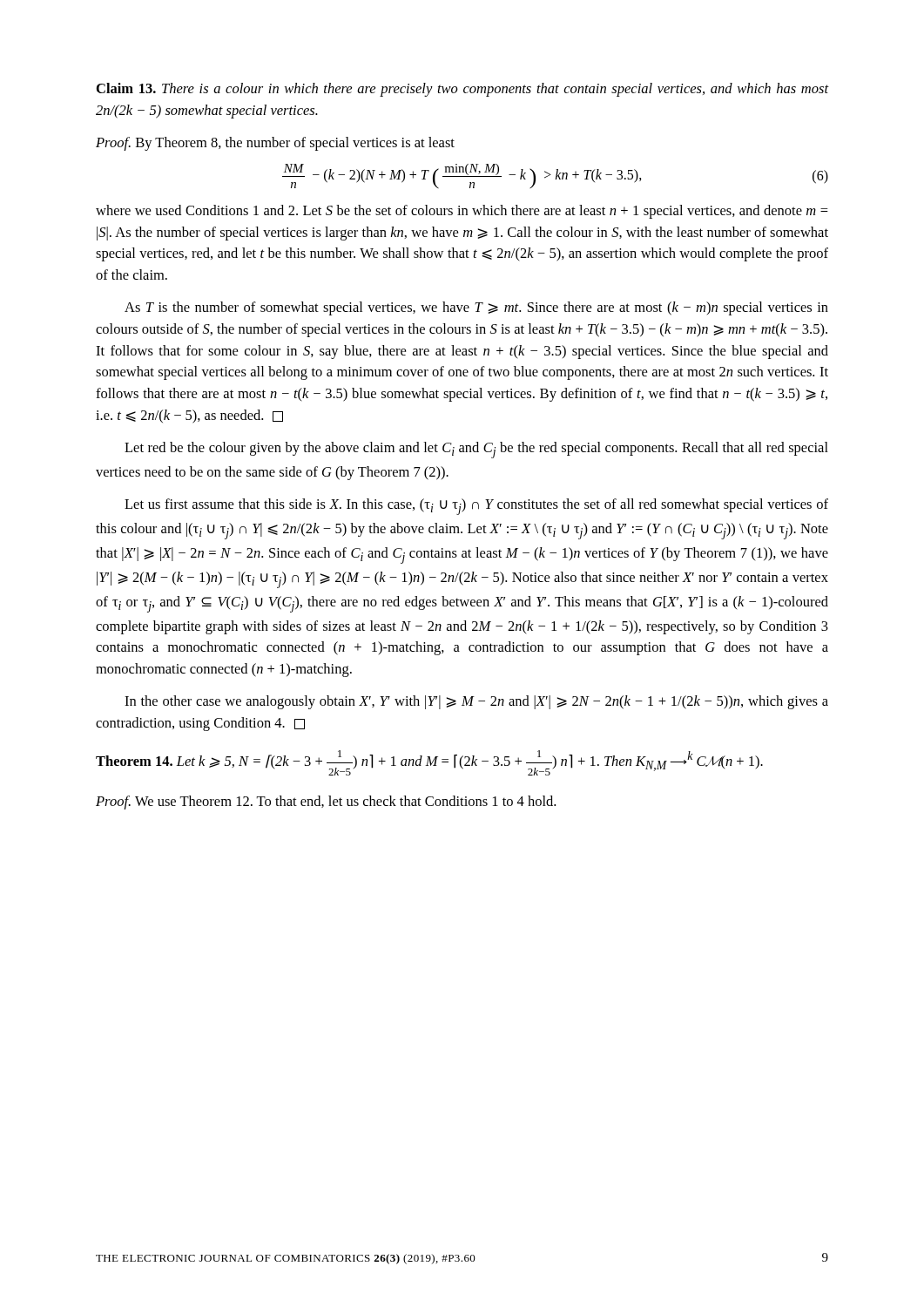This screenshot has height=1307, width=924.
Task: Locate the text block that reads "where we used"
Action: click(462, 243)
